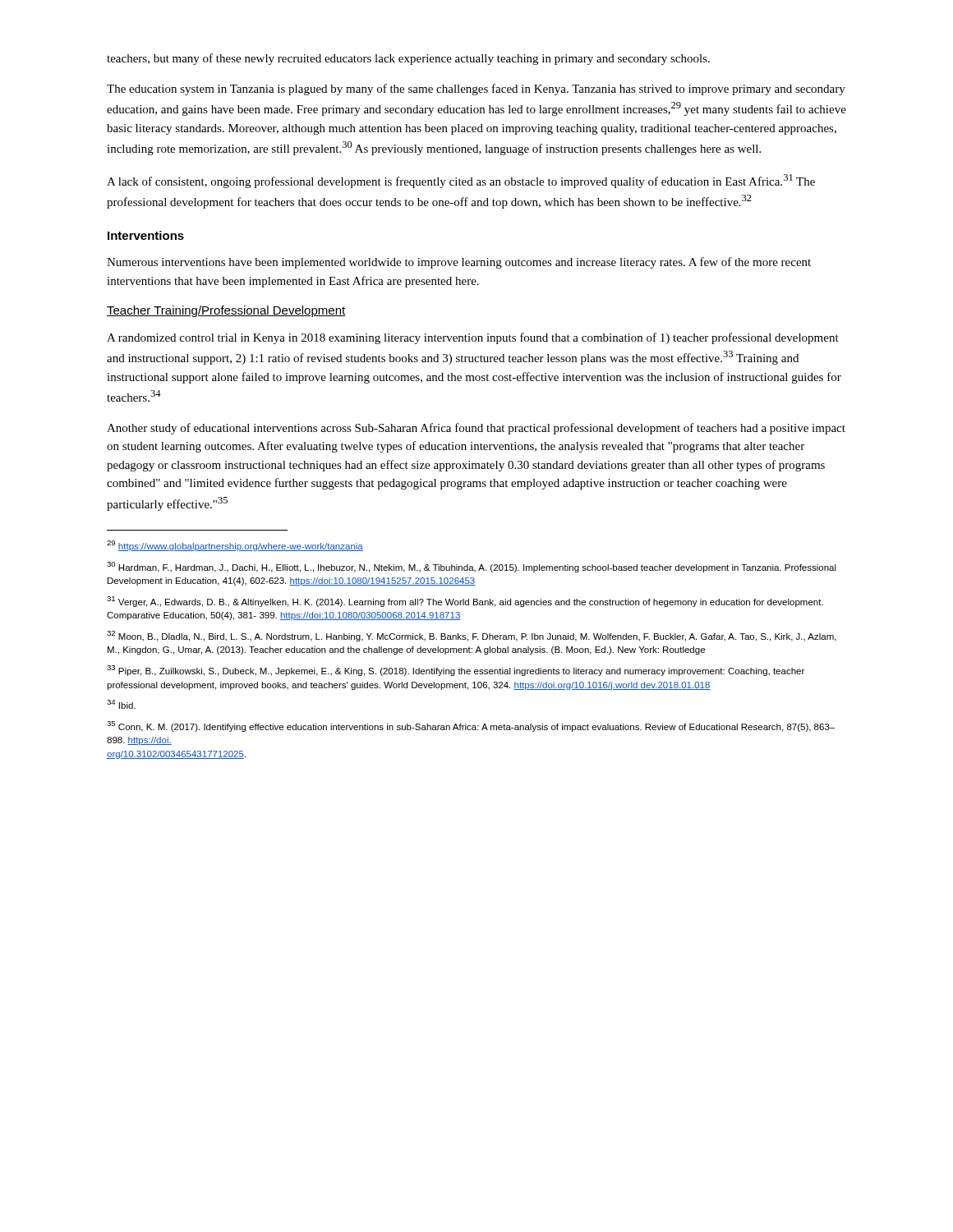Viewport: 953px width, 1232px height.
Task: Find the text block with the text "A lack of consistent, ongoing professional"
Action: [476, 191]
